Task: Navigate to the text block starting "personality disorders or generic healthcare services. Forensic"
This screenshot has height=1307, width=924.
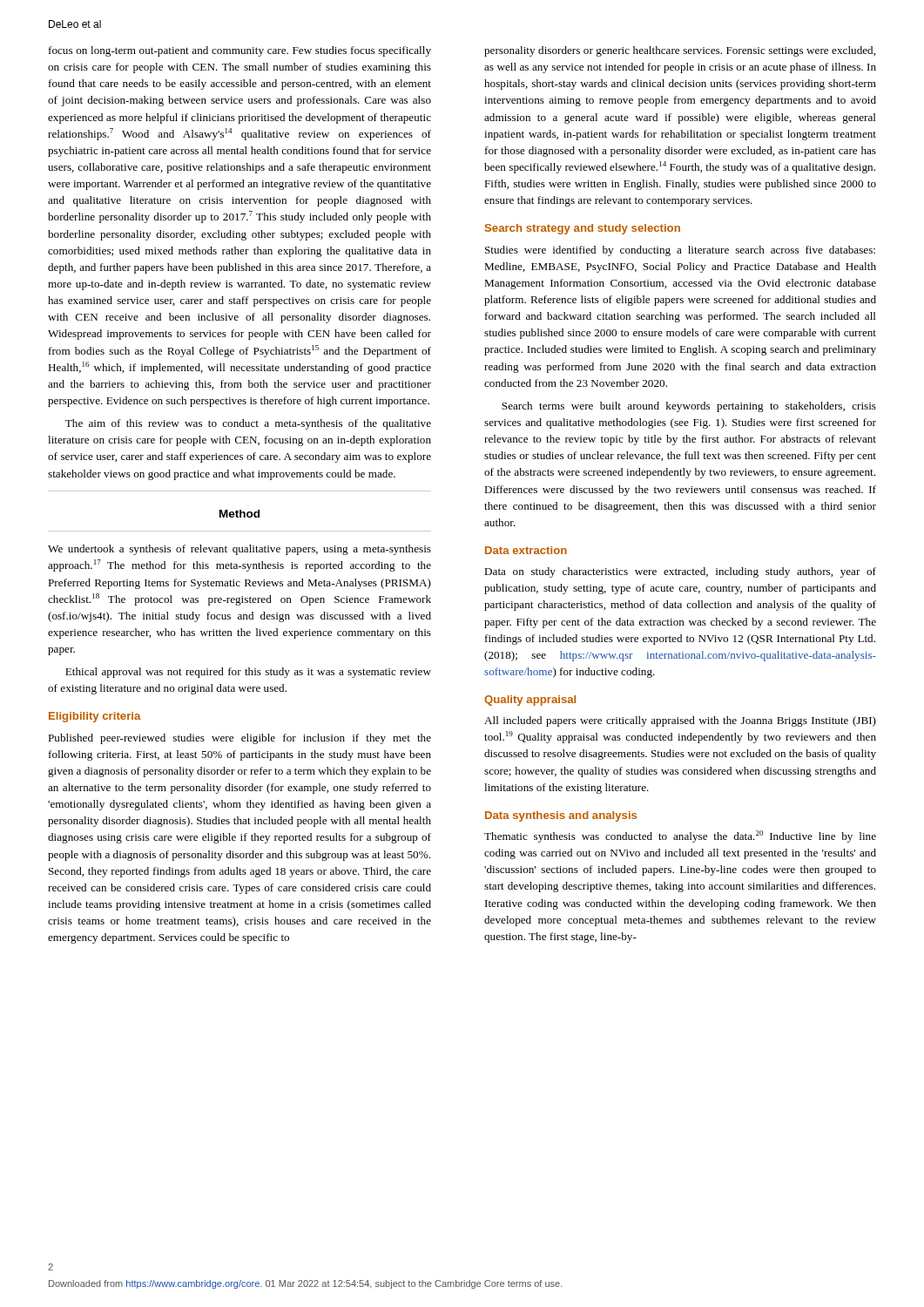Action: tap(680, 125)
